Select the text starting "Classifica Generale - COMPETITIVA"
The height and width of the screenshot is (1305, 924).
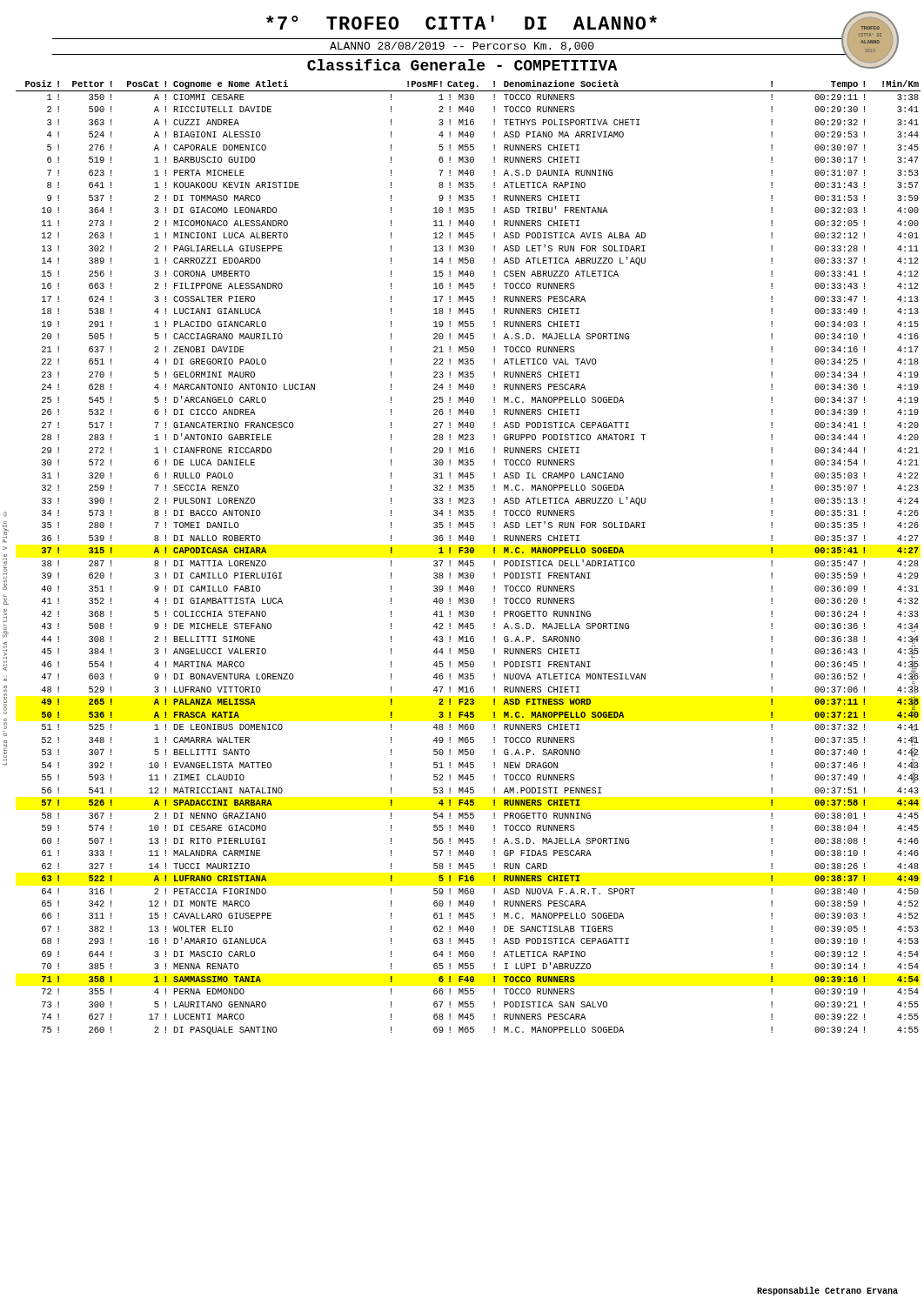tap(462, 66)
